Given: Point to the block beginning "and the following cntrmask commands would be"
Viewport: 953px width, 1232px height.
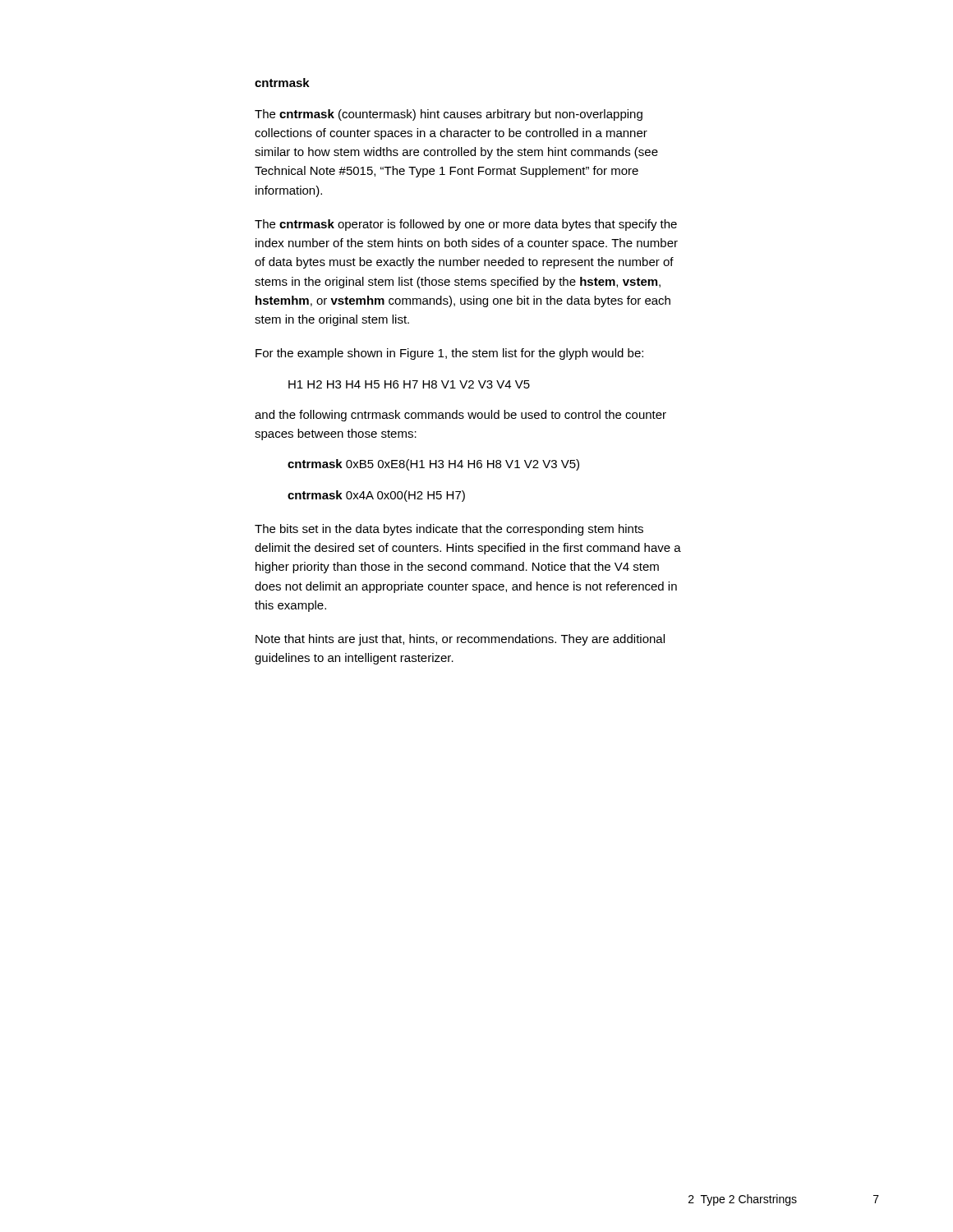Looking at the screenshot, I should (x=460, y=424).
